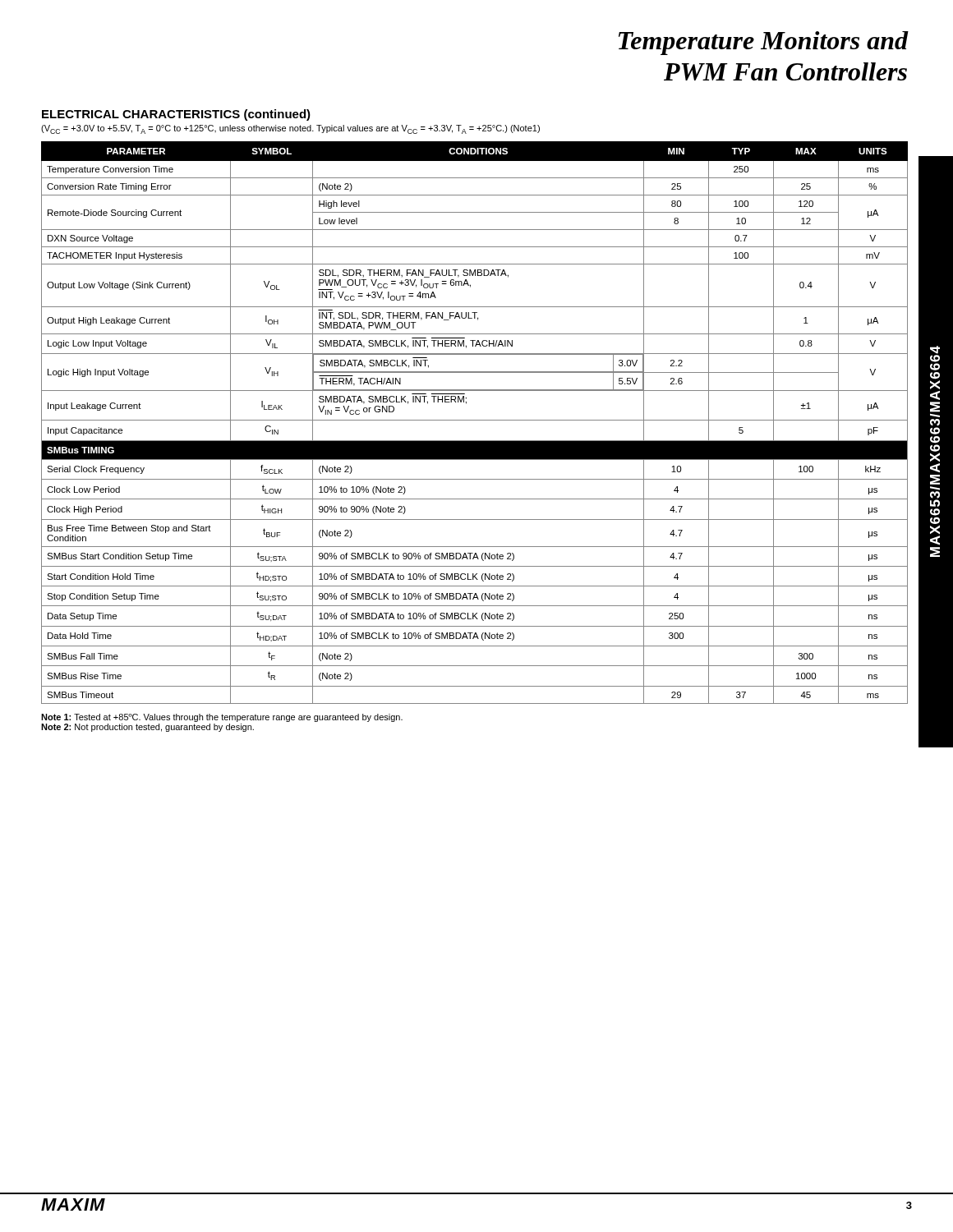Find the region starting "Note 2: Not production tested, guaranteed by"
The height and width of the screenshot is (1232, 953).
pos(148,727)
